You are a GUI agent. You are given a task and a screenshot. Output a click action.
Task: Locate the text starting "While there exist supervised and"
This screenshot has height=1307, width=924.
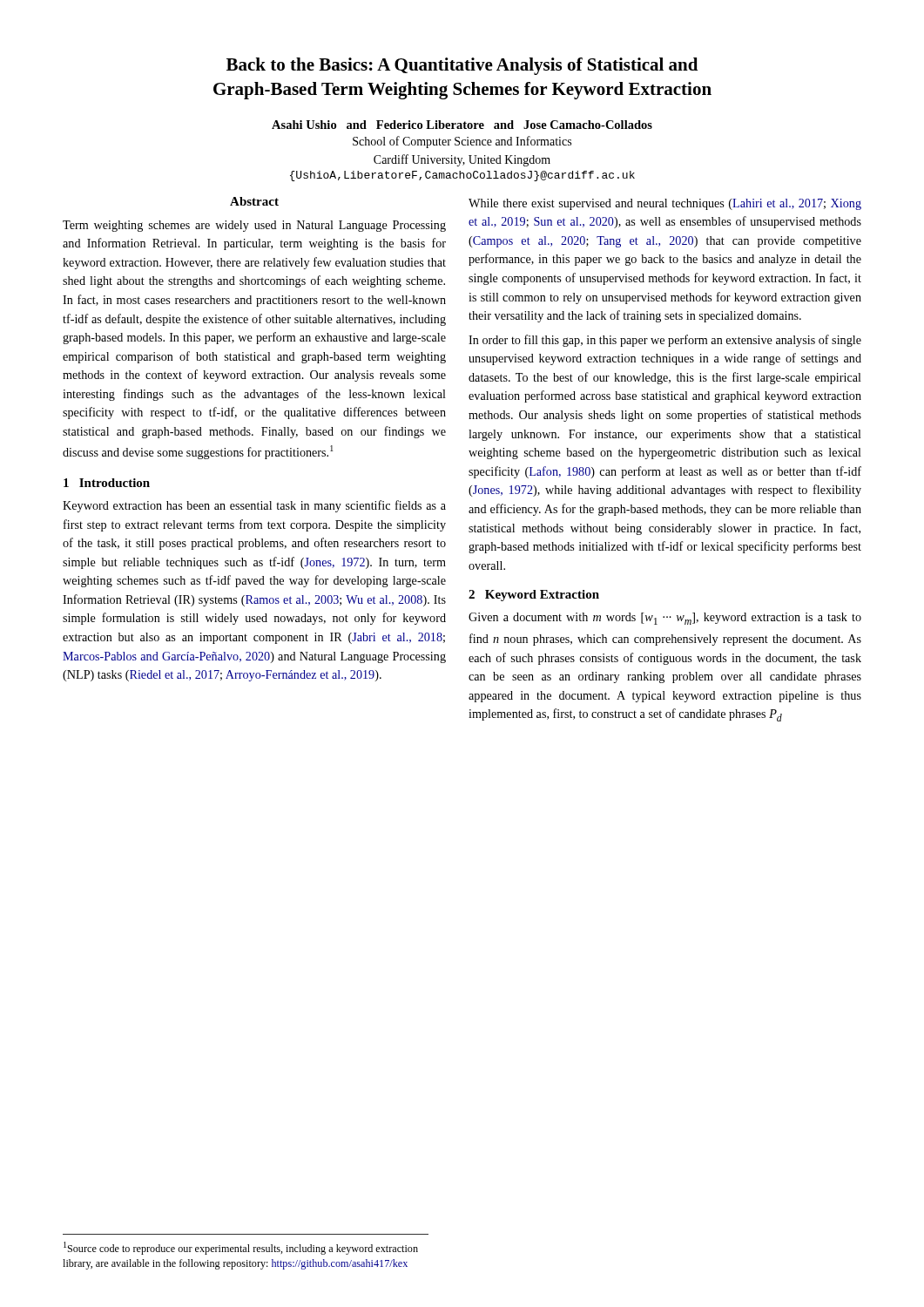pyautogui.click(x=665, y=259)
